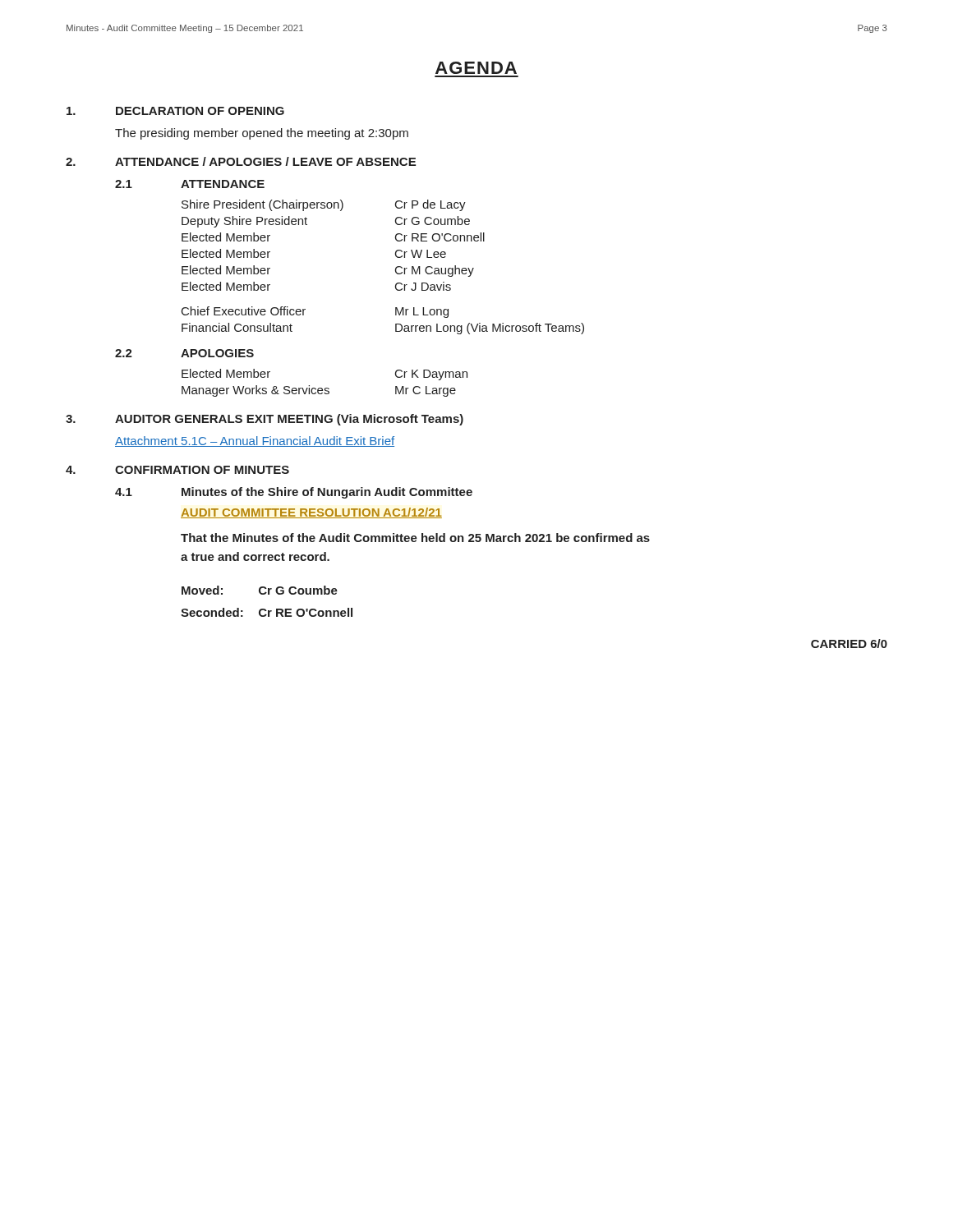The width and height of the screenshot is (953, 1232).
Task: Find the passage starting "4.1 Minutes of the Shire"
Action: (294, 492)
